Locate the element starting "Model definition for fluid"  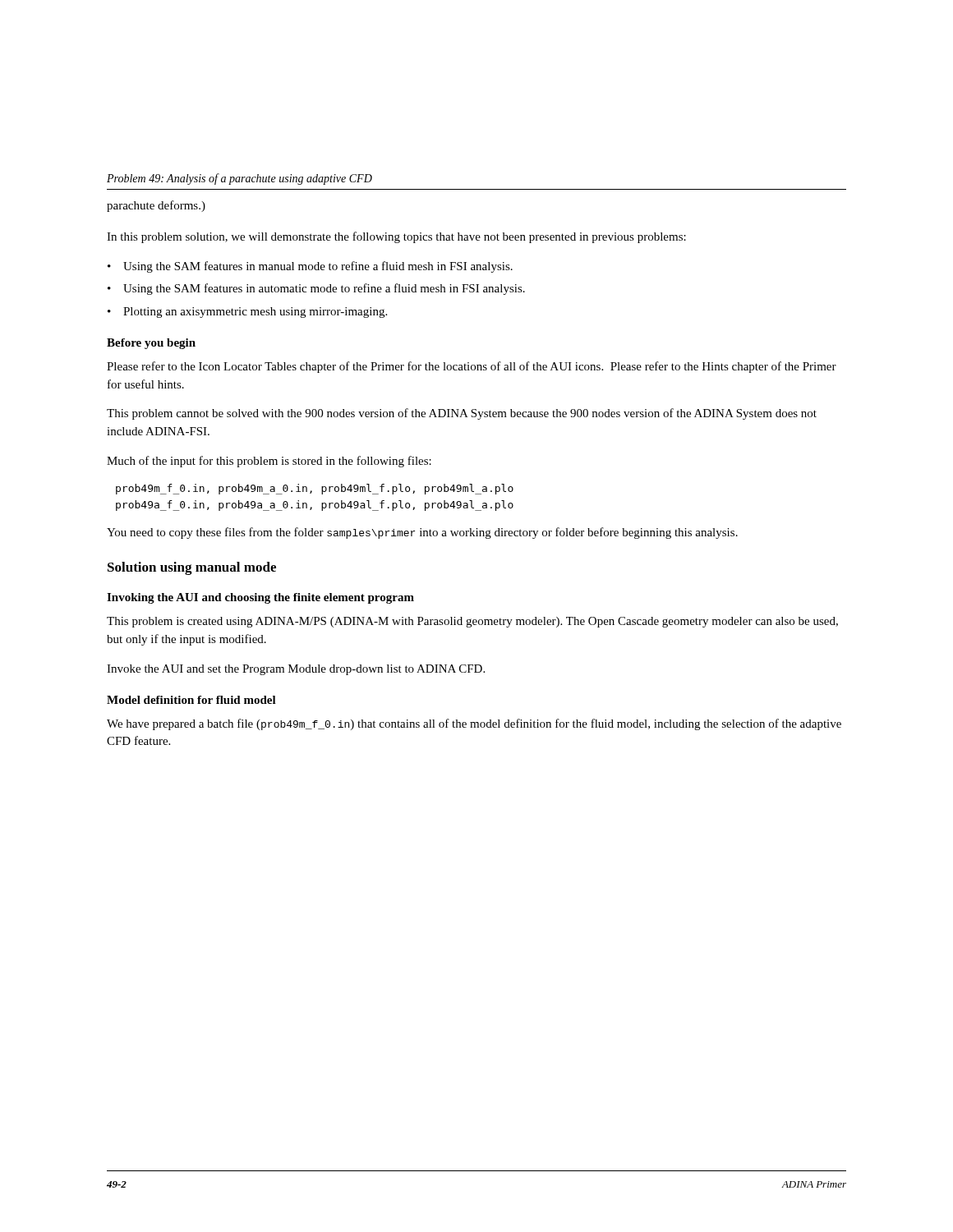[x=191, y=699]
